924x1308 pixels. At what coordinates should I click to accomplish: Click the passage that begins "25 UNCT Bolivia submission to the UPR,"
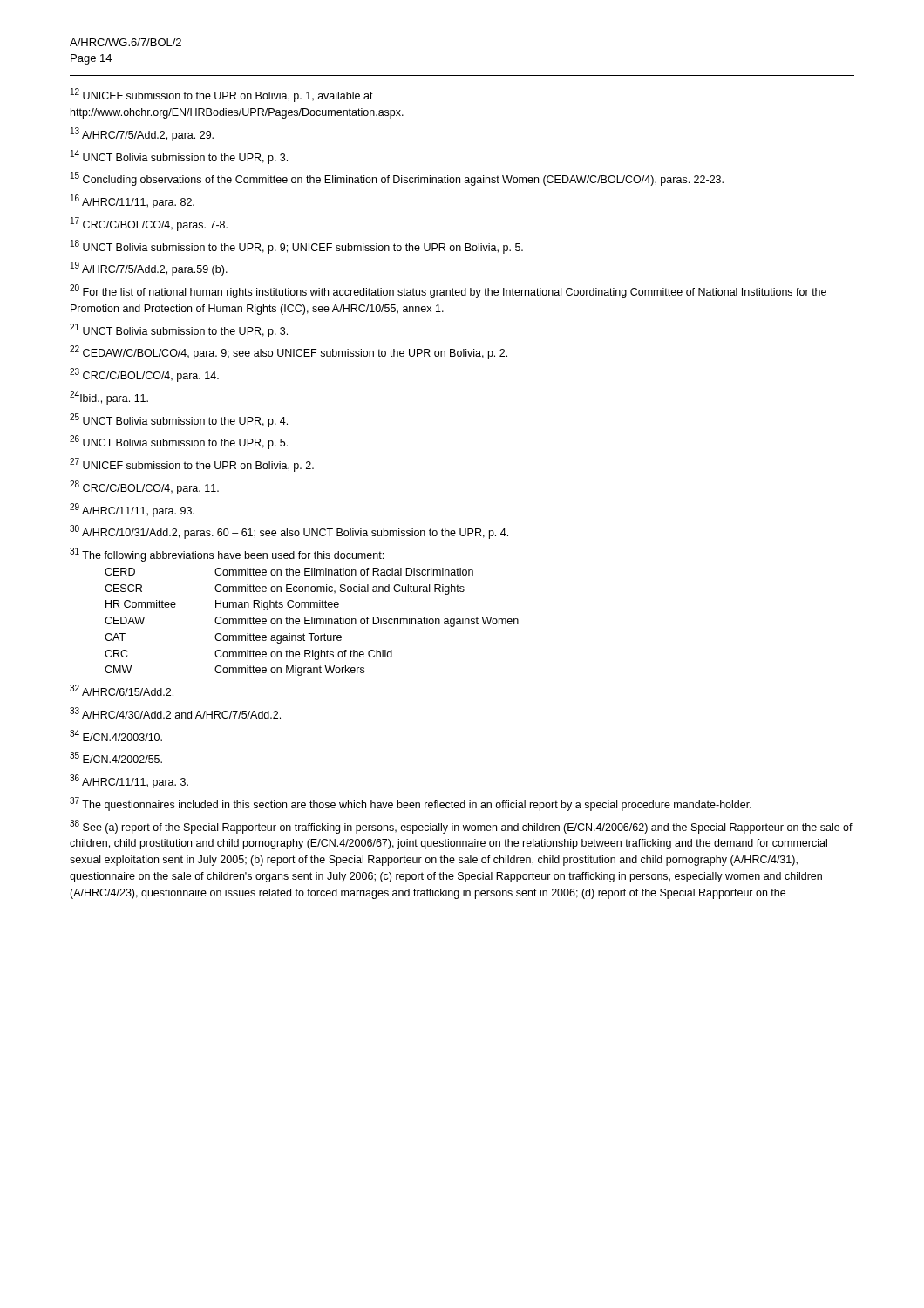[x=179, y=420]
